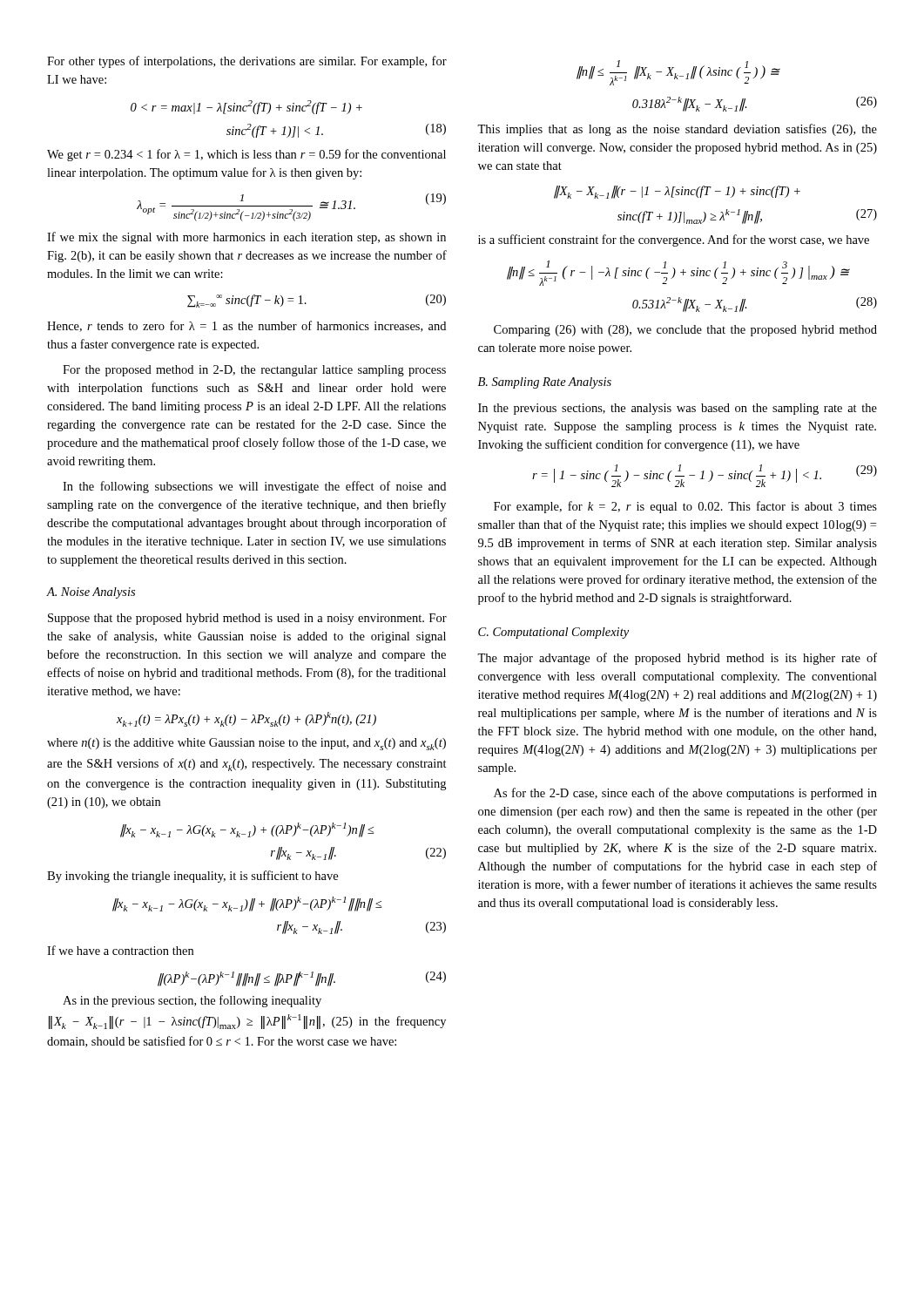Where is the passage that starts "If we mix the signal with more"?
This screenshot has width=924, height=1307.
click(x=247, y=256)
